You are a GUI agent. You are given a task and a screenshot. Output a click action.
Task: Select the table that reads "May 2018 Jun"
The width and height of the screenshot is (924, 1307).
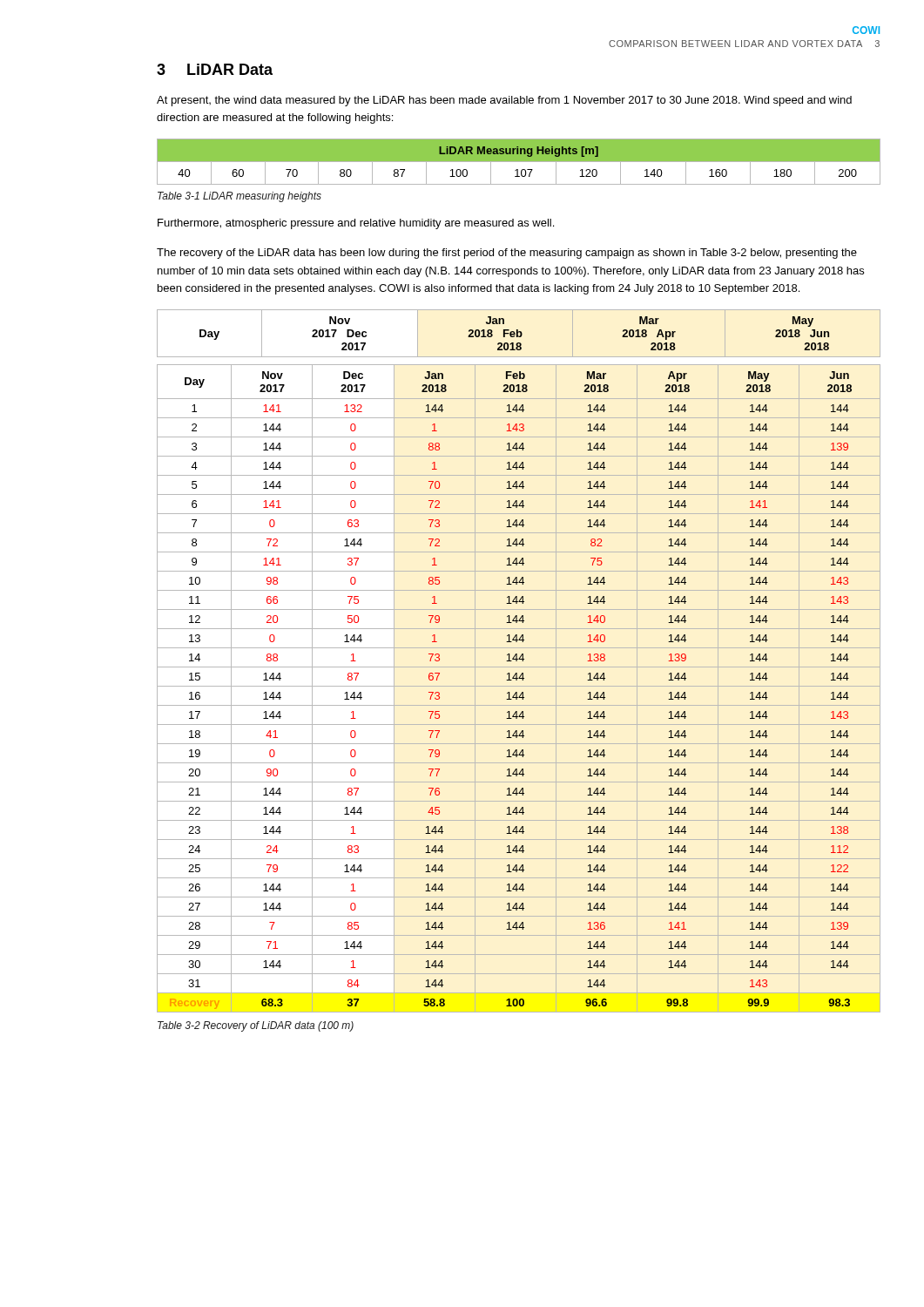pos(519,661)
